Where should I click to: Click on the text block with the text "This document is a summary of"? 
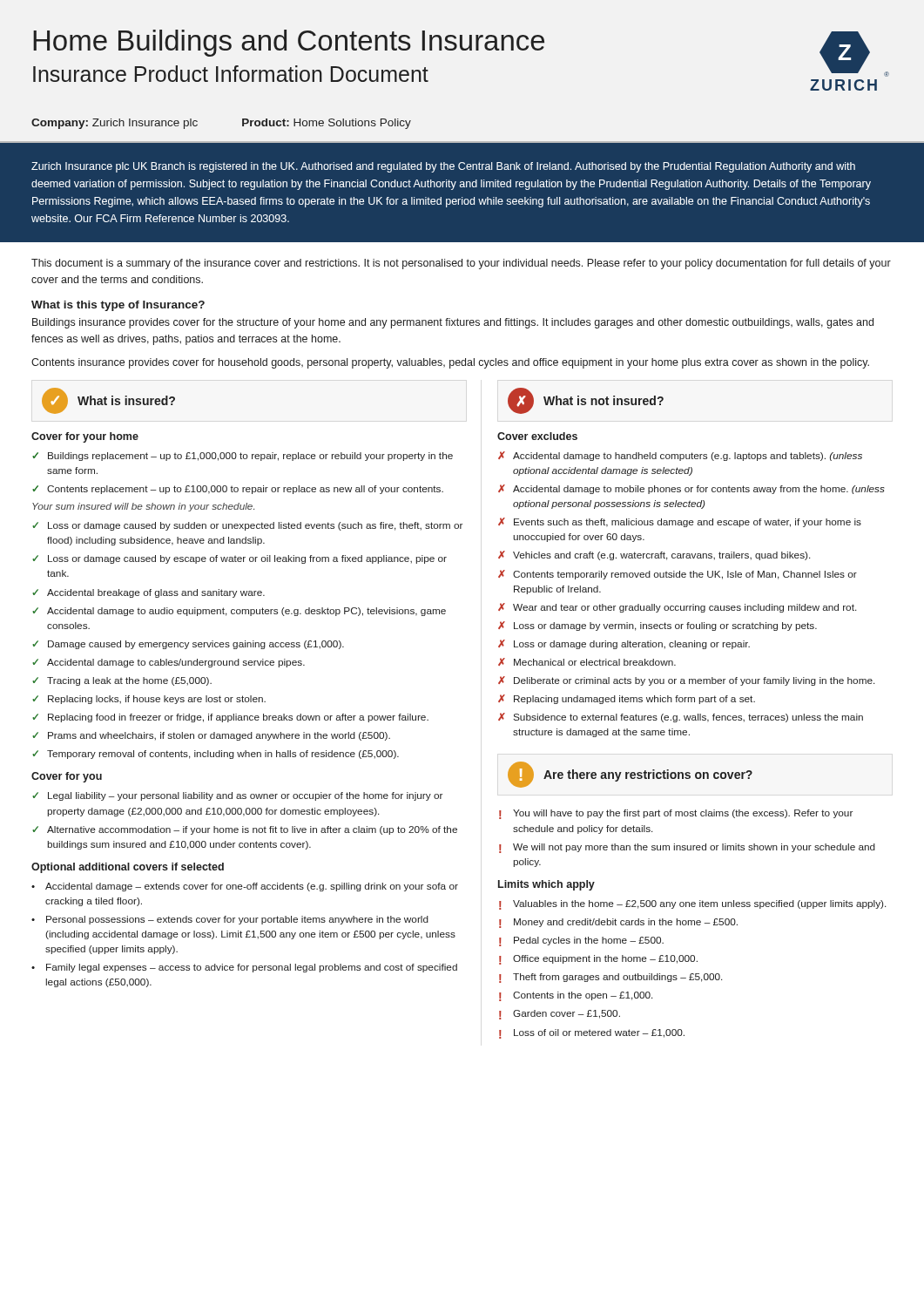(x=461, y=272)
